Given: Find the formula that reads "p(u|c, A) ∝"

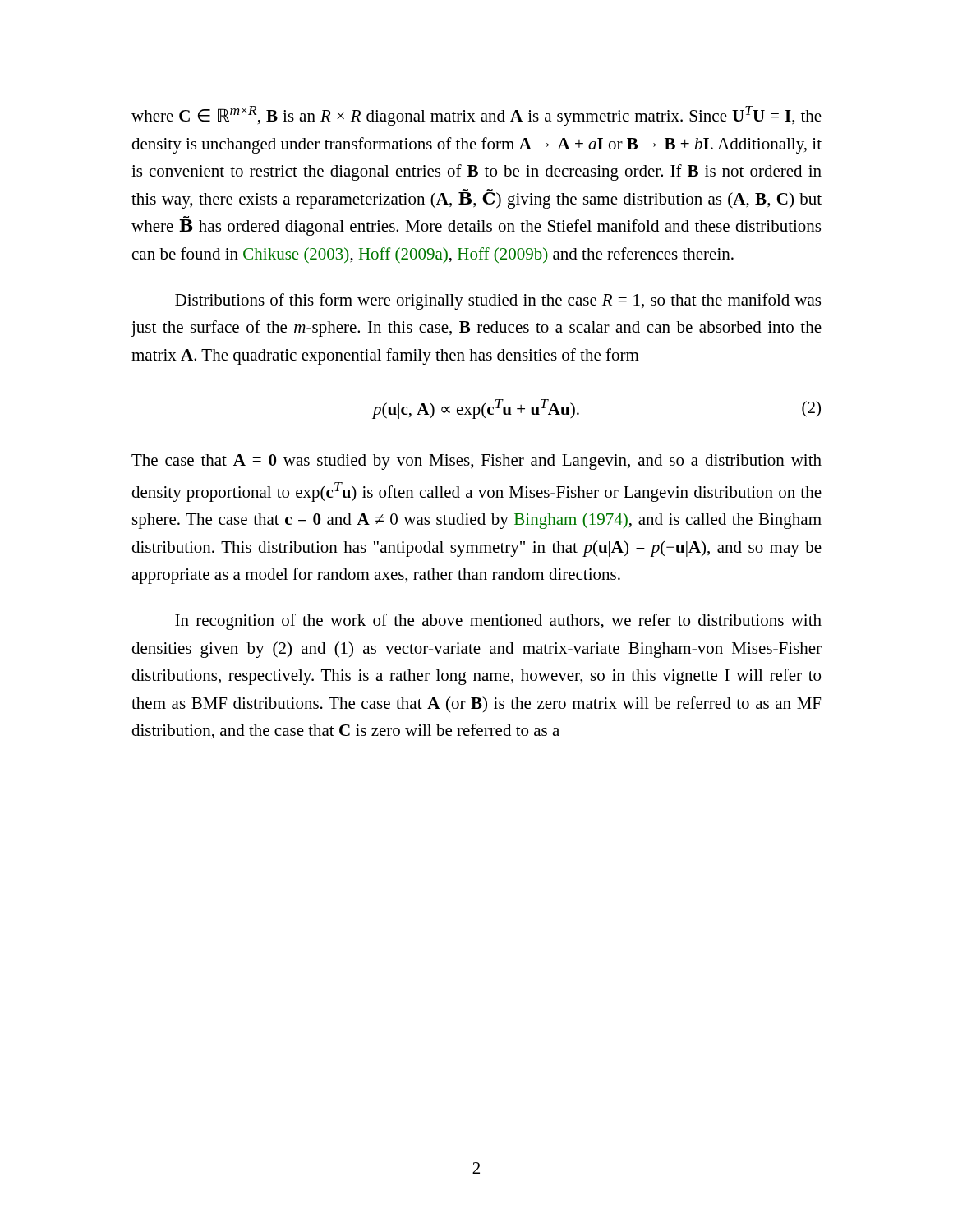Looking at the screenshot, I should pyautogui.click(x=469, y=409).
